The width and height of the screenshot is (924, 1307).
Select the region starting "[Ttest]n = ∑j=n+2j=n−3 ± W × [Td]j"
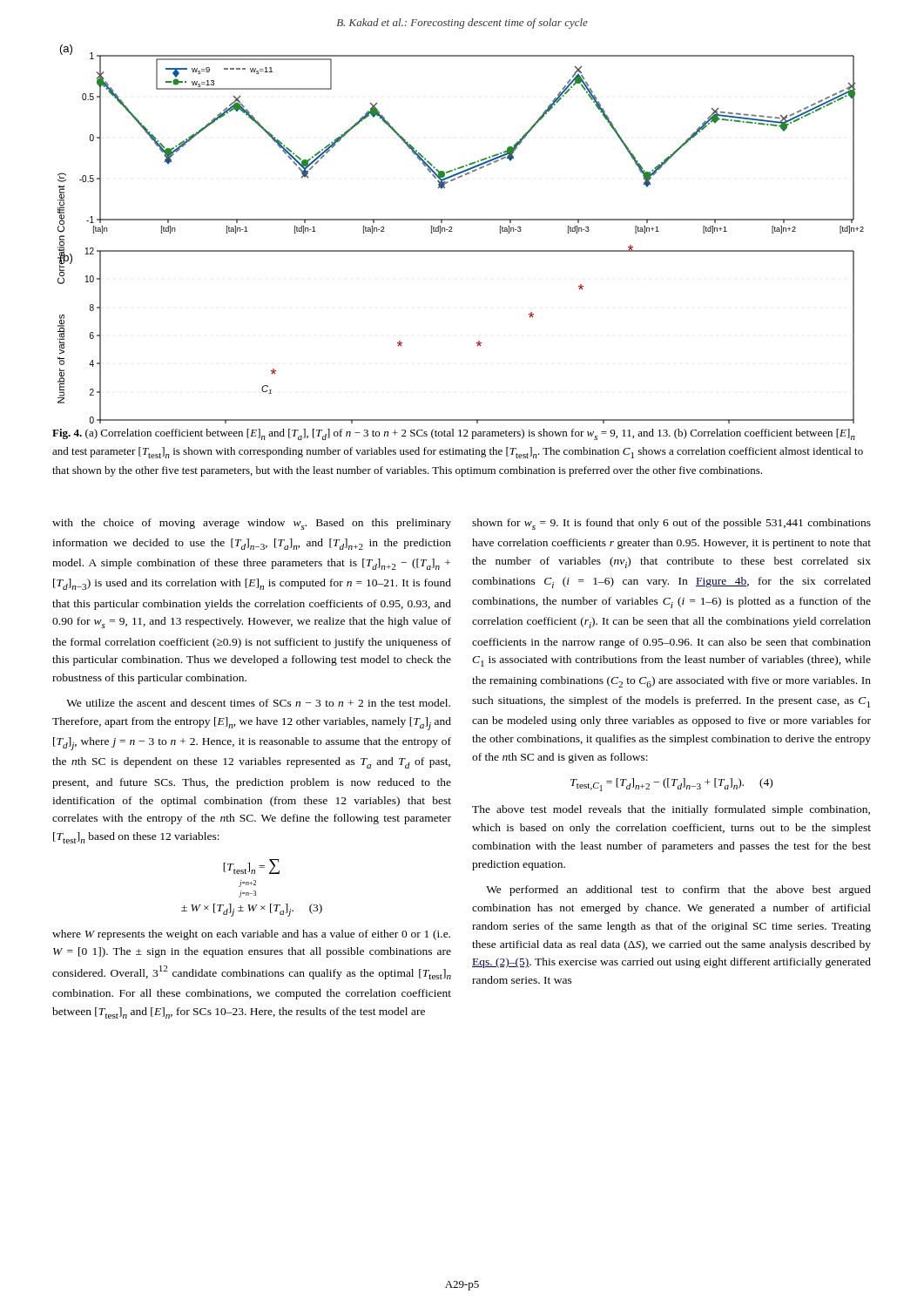250,886
